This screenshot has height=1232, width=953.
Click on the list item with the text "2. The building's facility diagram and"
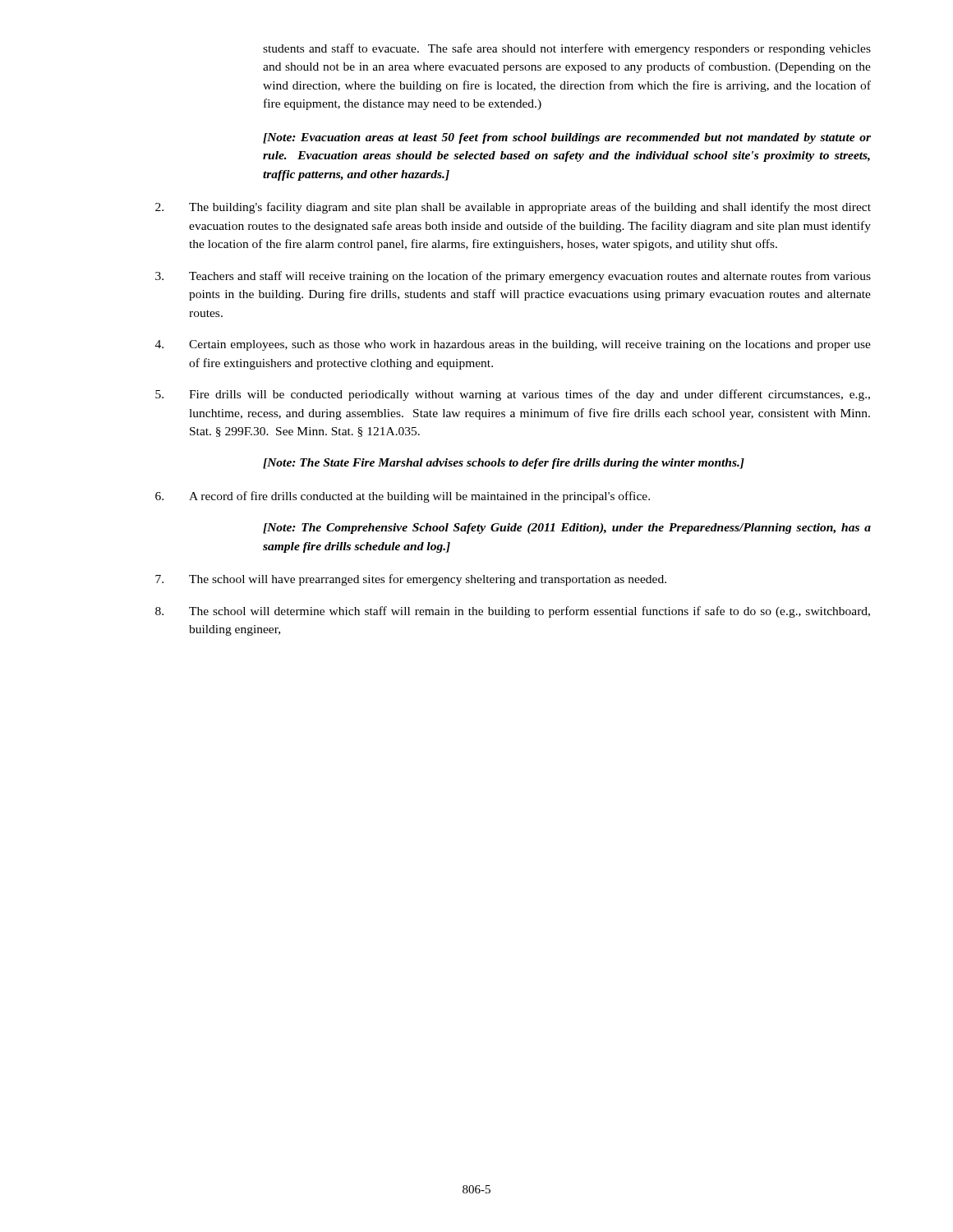point(485,226)
